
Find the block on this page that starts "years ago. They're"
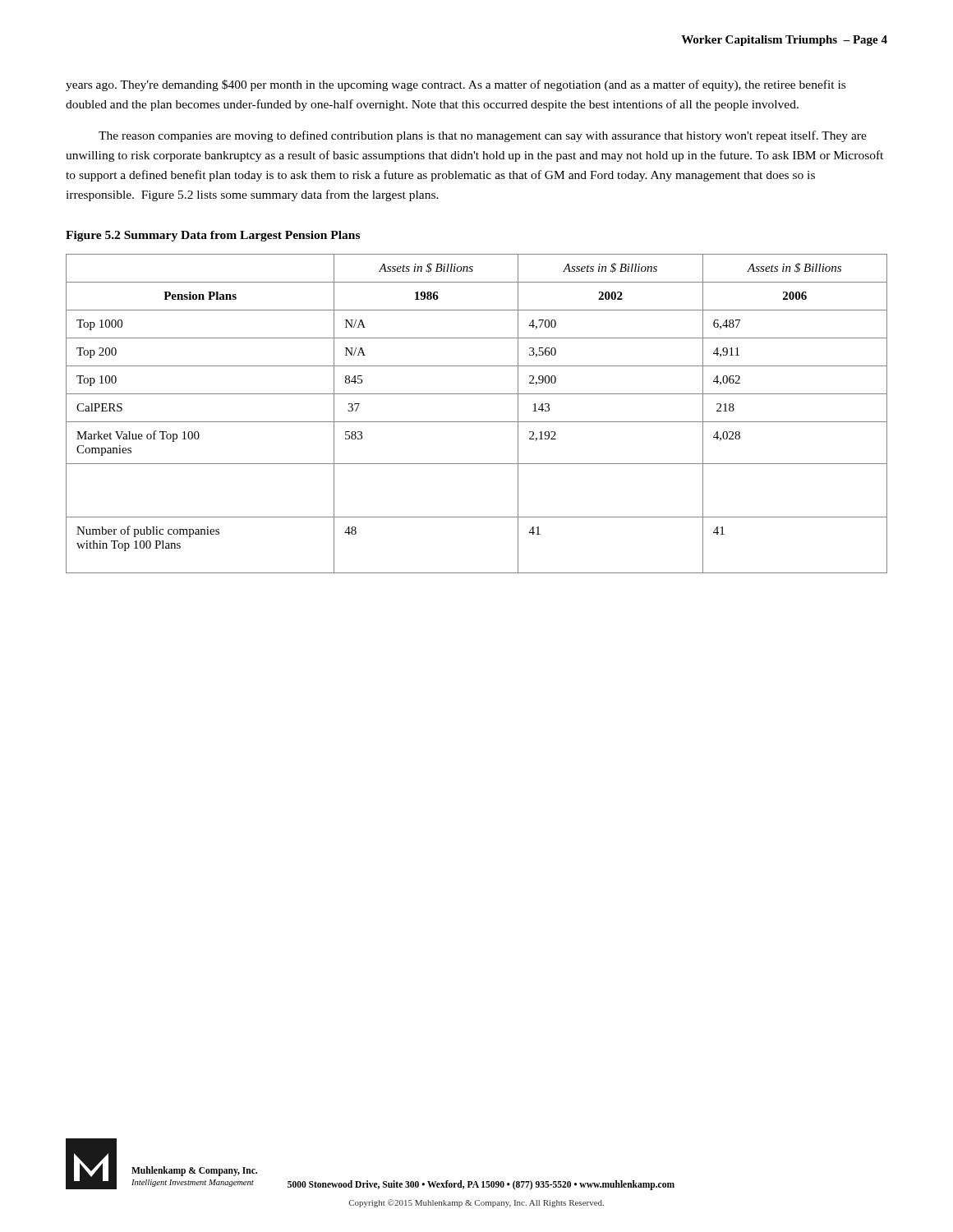(456, 94)
